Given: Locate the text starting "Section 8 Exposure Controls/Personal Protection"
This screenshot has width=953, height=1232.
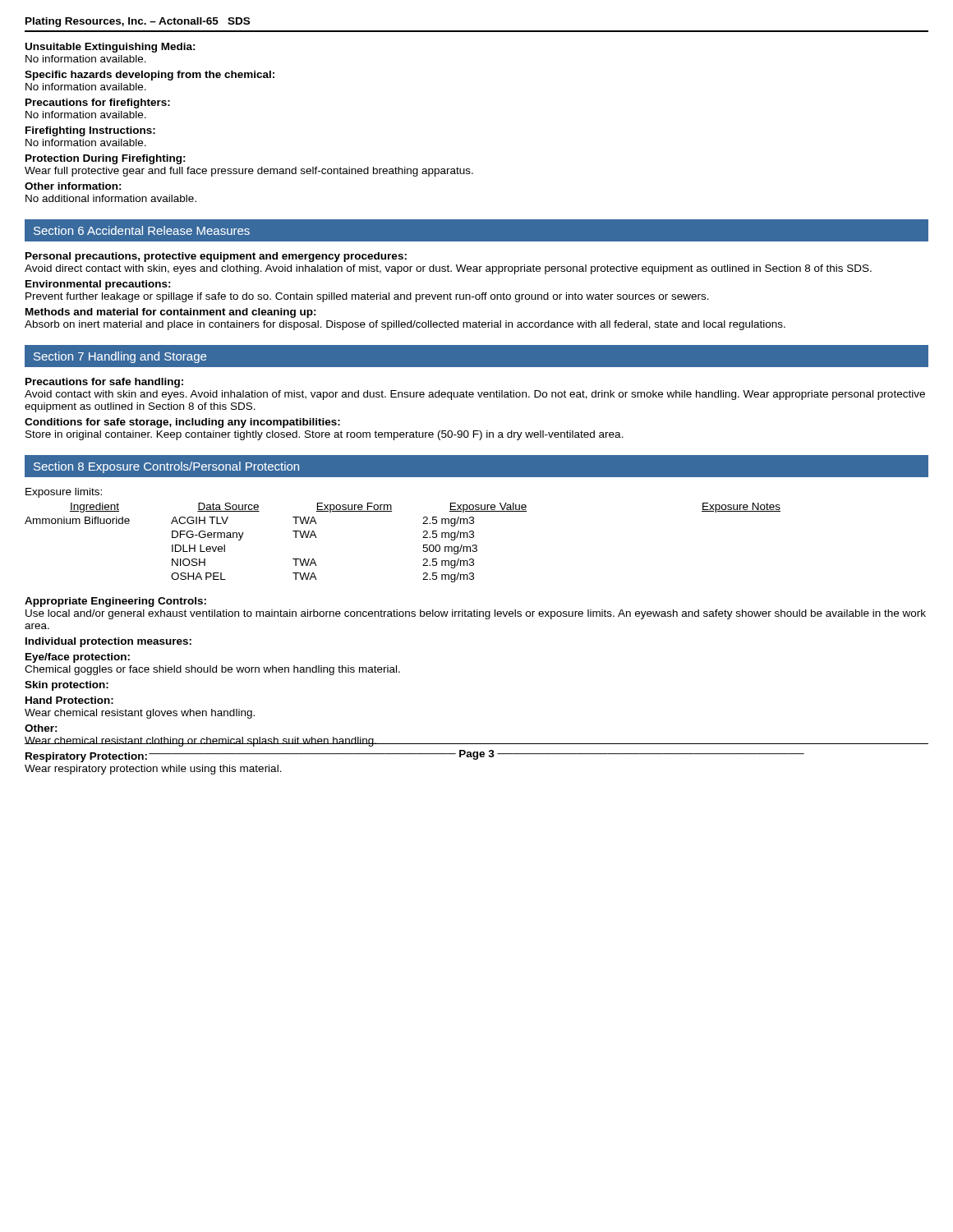Looking at the screenshot, I should [x=166, y=466].
